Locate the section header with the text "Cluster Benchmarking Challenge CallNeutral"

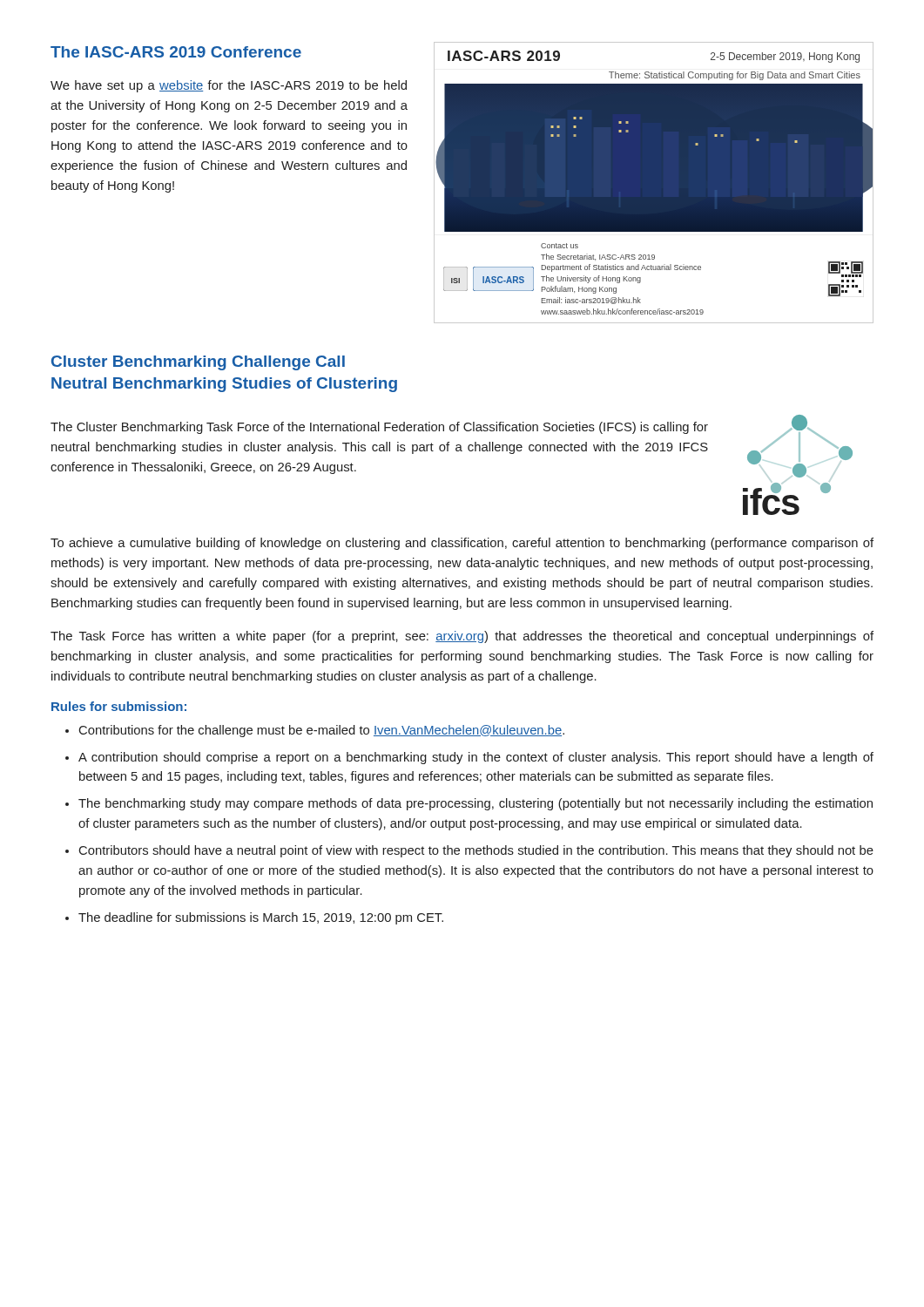click(198, 363)
